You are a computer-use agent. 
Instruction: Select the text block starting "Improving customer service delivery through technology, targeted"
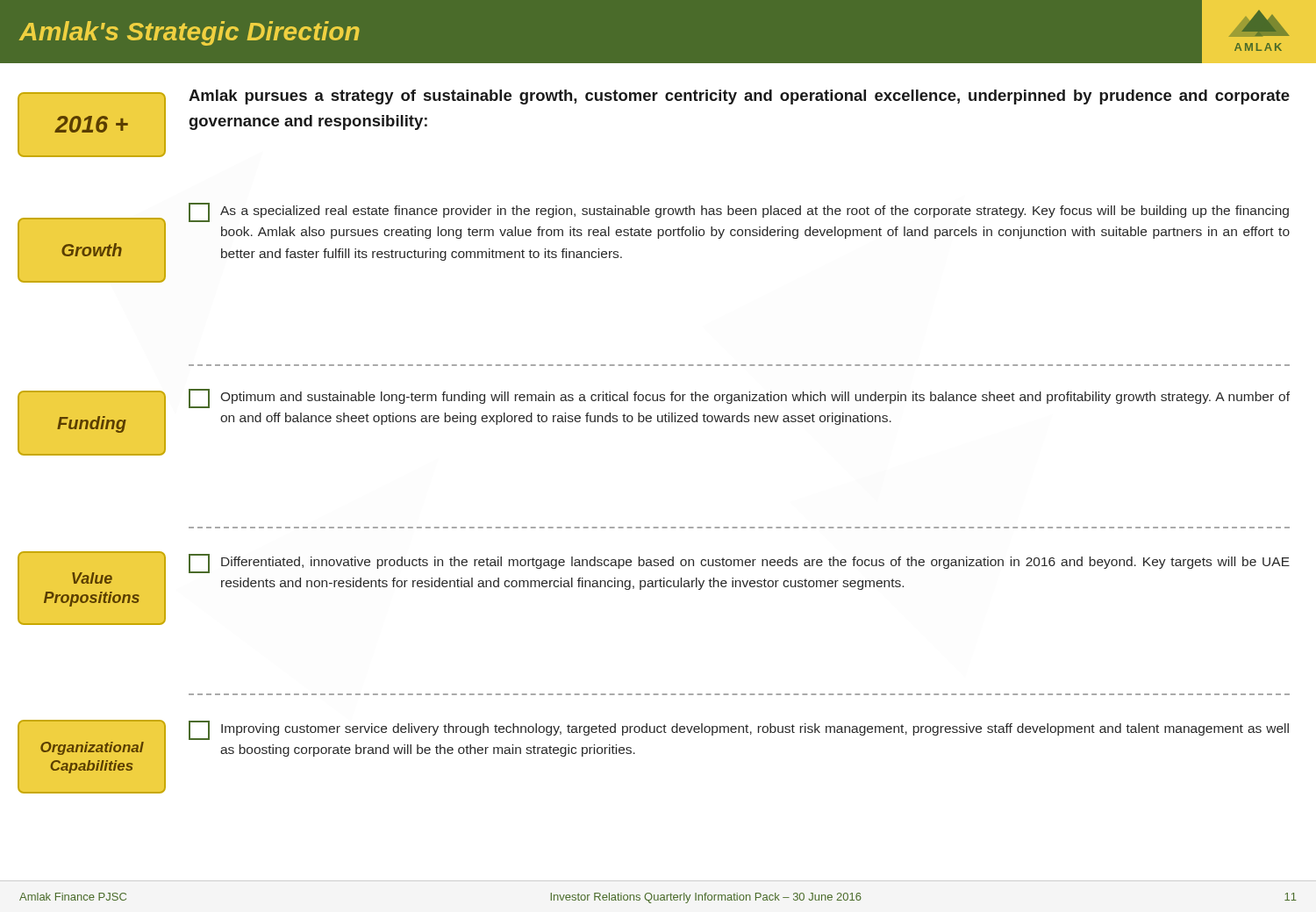pos(739,739)
